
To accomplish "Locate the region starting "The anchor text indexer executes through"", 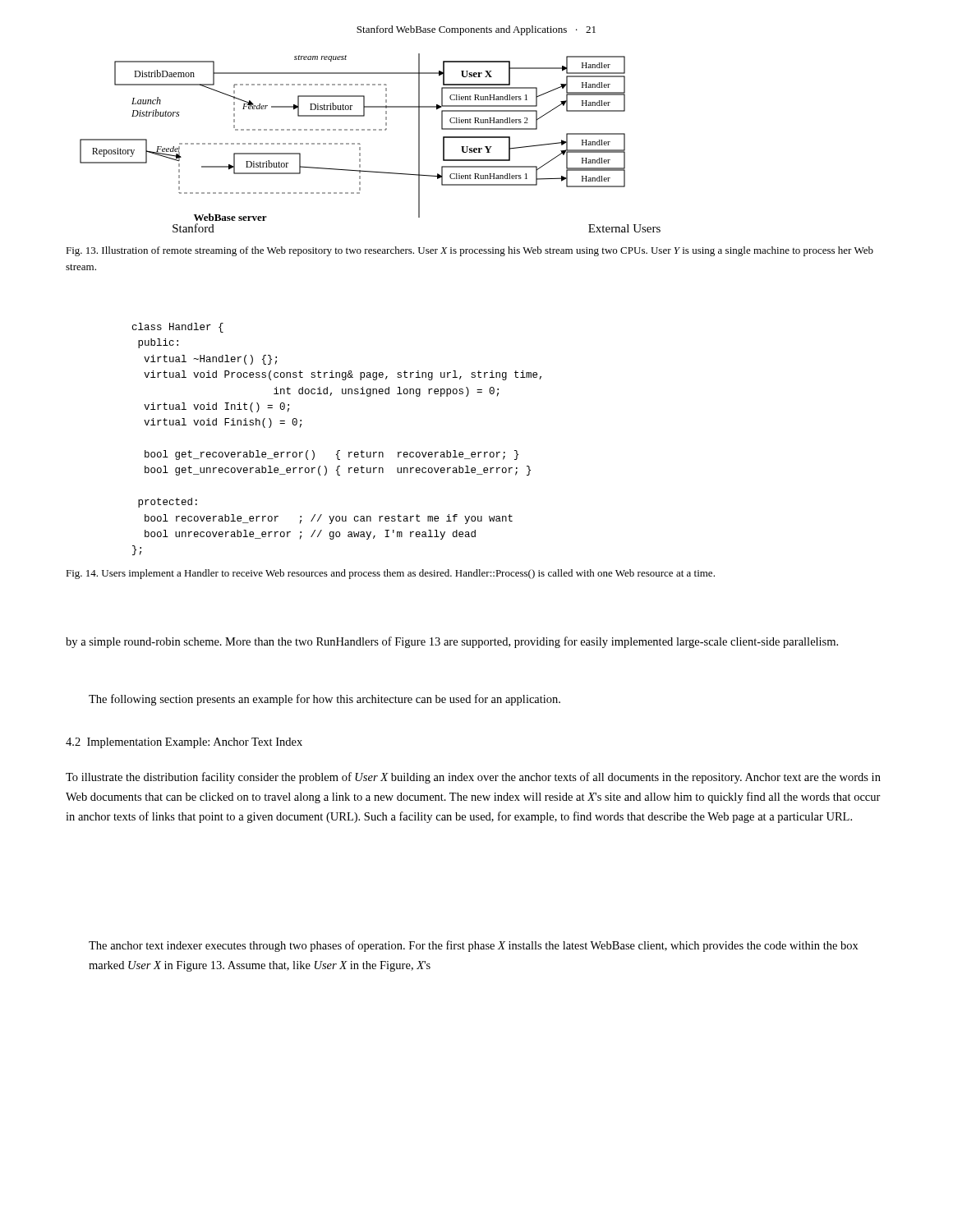I will (474, 955).
